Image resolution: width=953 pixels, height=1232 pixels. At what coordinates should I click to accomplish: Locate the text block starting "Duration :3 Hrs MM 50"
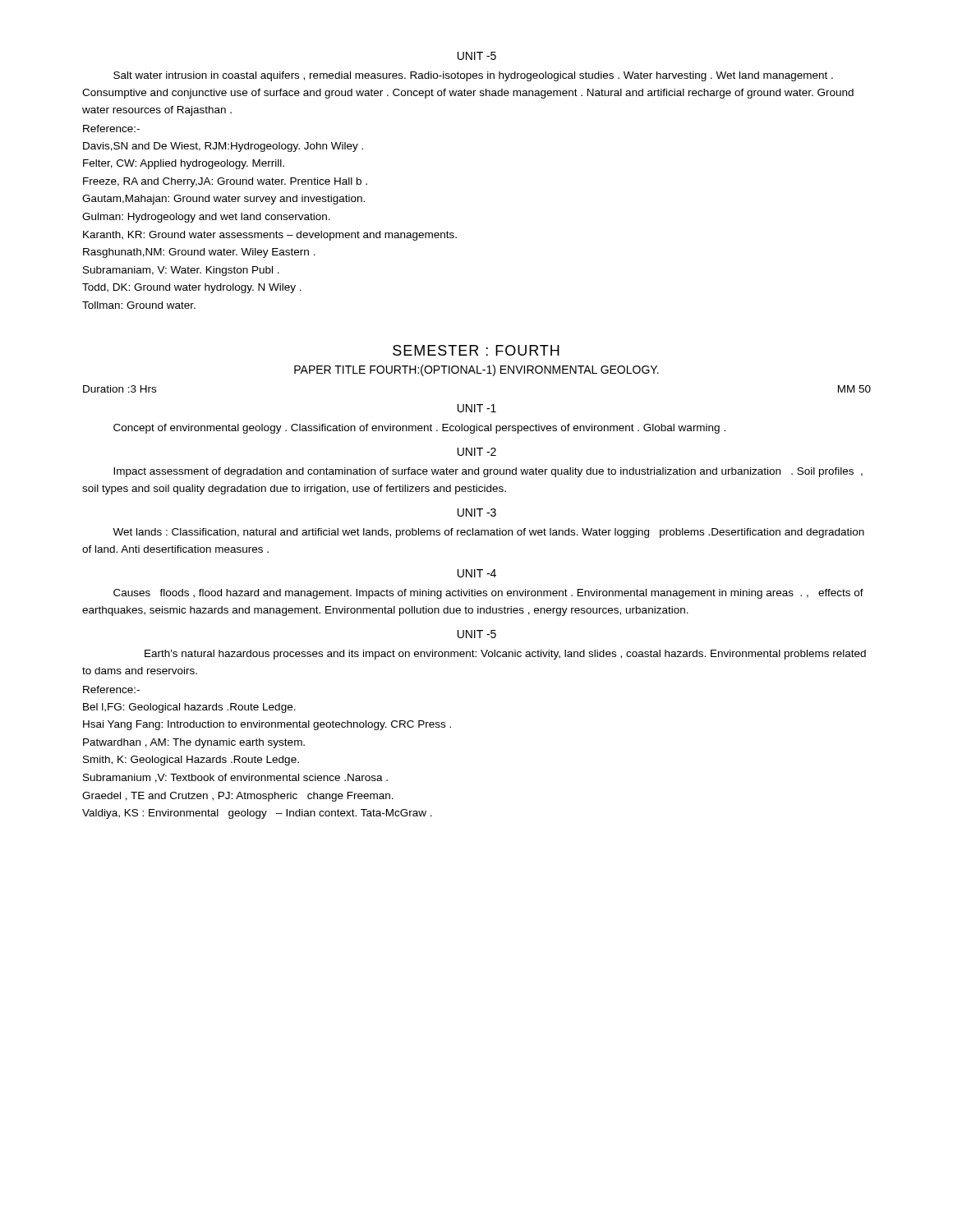(120, 389)
